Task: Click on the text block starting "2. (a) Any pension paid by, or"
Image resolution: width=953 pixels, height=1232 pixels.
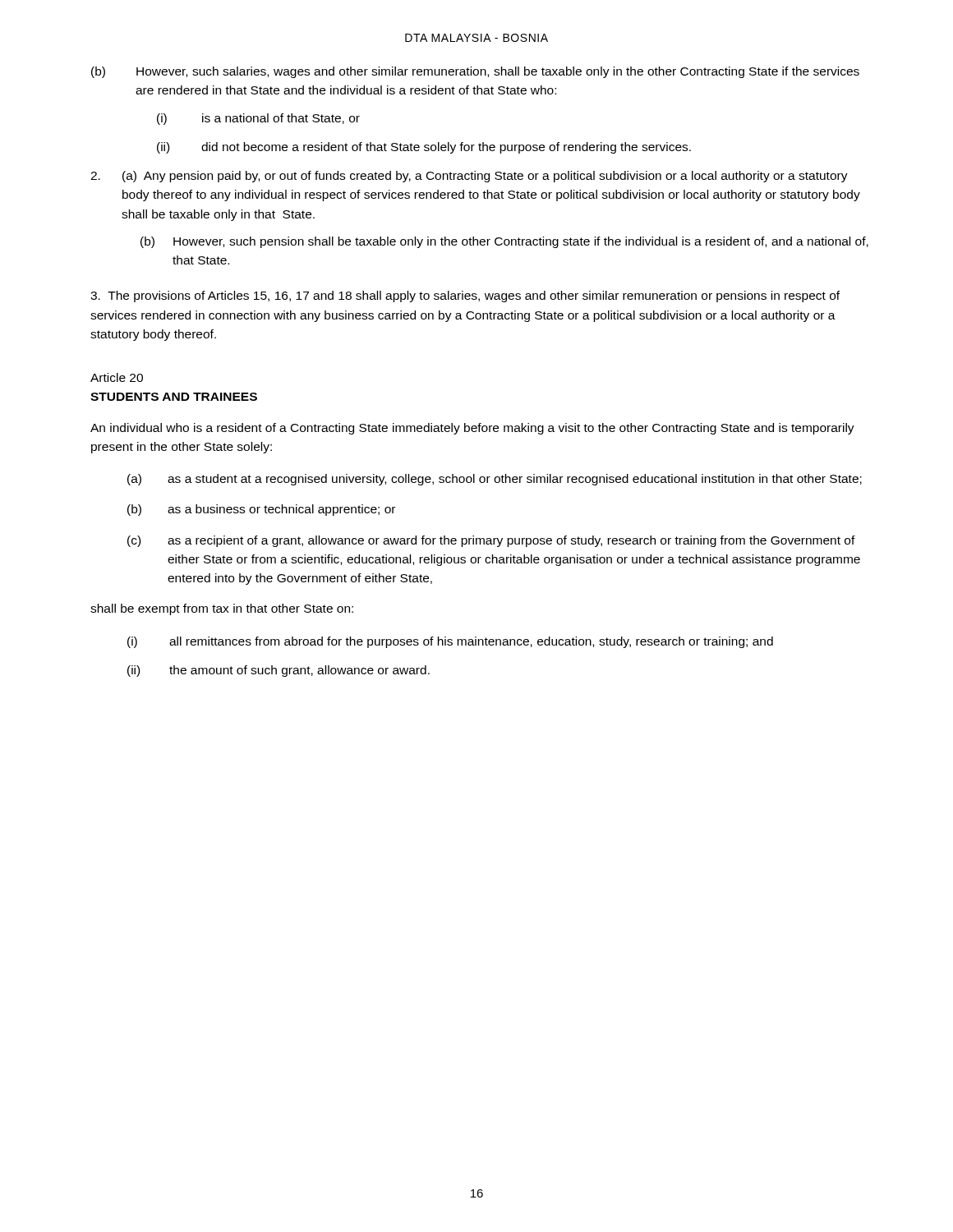Action: click(x=481, y=195)
